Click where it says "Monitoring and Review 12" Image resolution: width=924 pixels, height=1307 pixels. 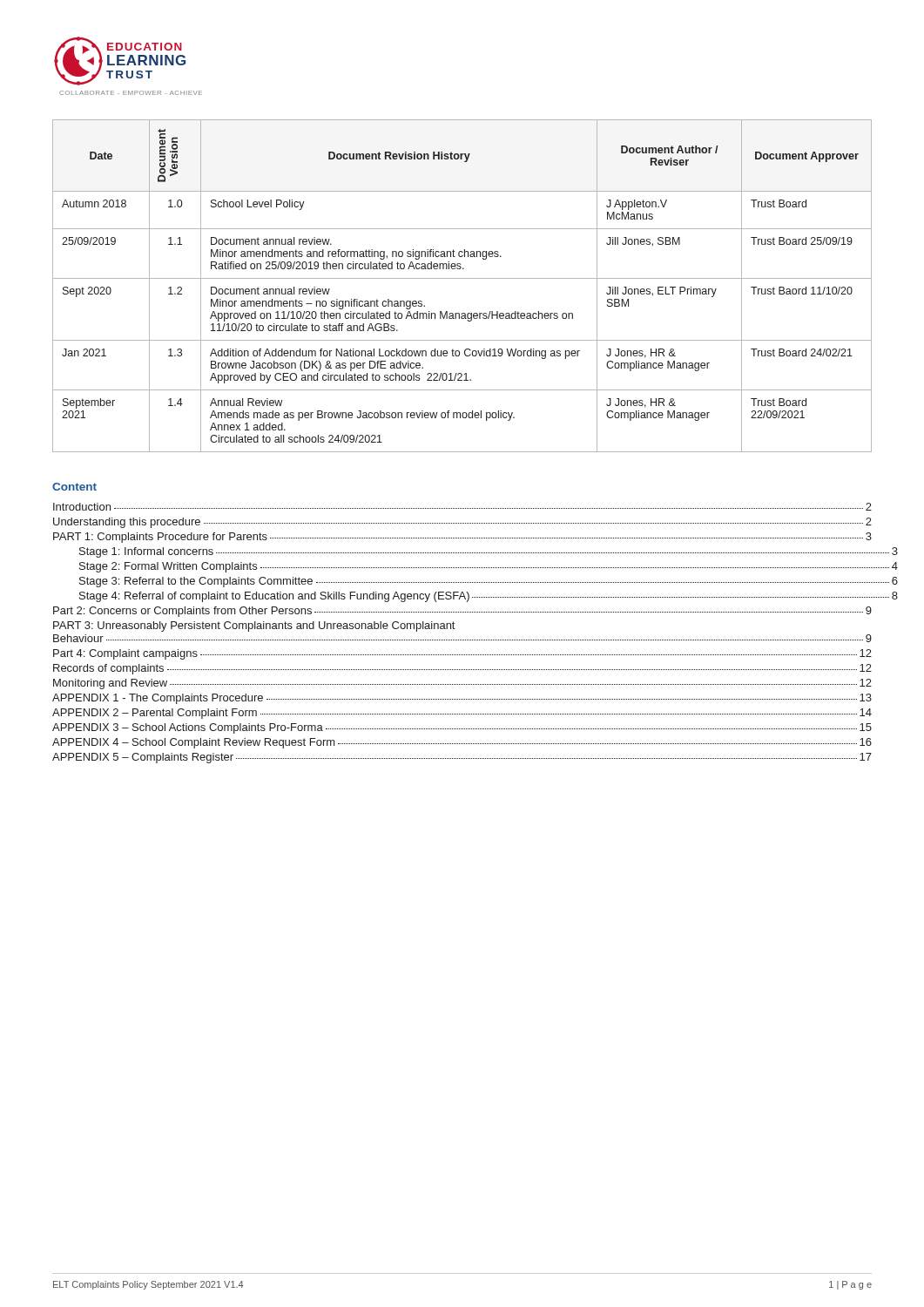pyautogui.click(x=462, y=683)
